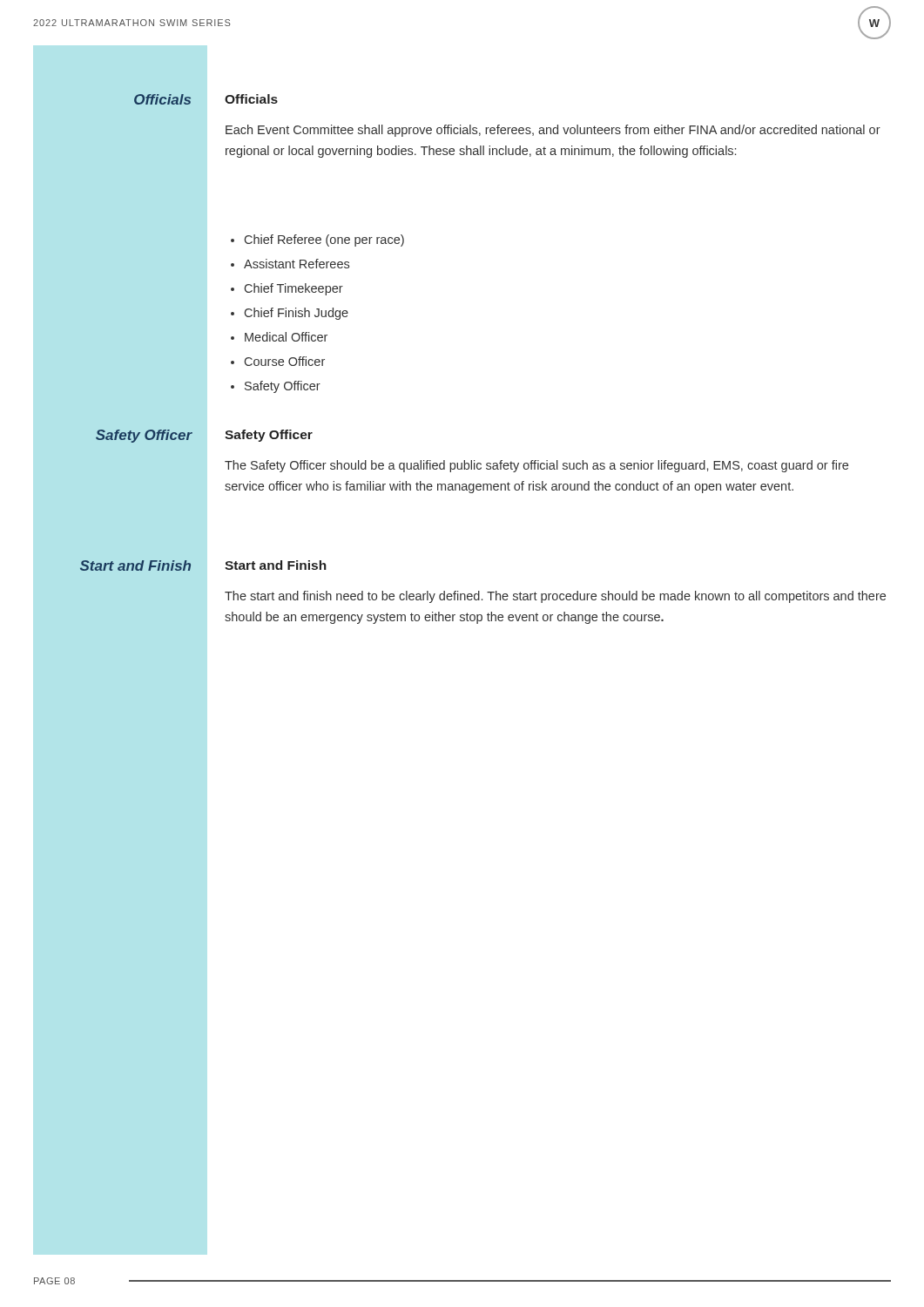Locate the text starting "The start and finish need to be clearly"
This screenshot has height=1307, width=924.
(x=556, y=606)
